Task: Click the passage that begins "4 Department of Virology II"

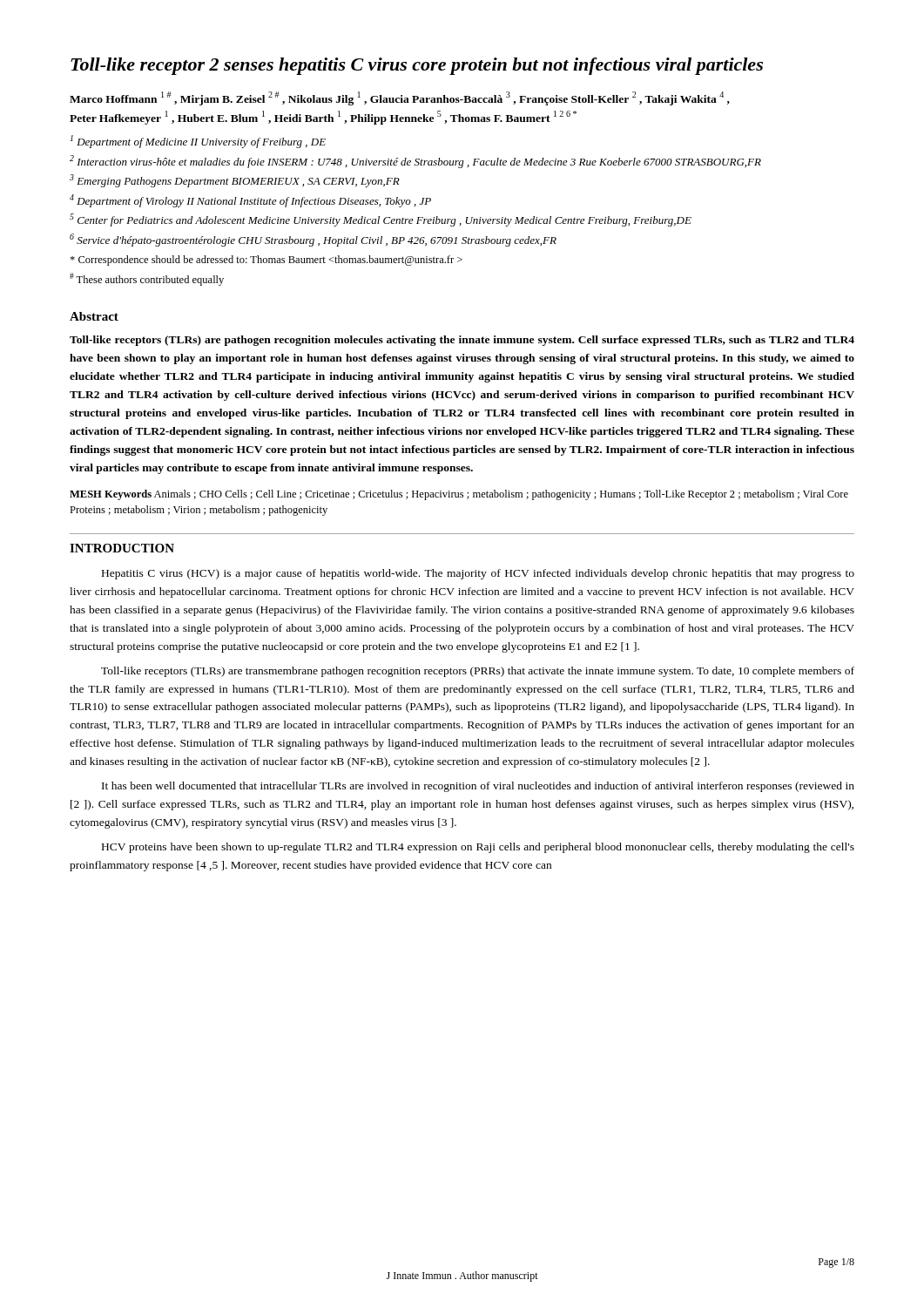Action: point(250,200)
